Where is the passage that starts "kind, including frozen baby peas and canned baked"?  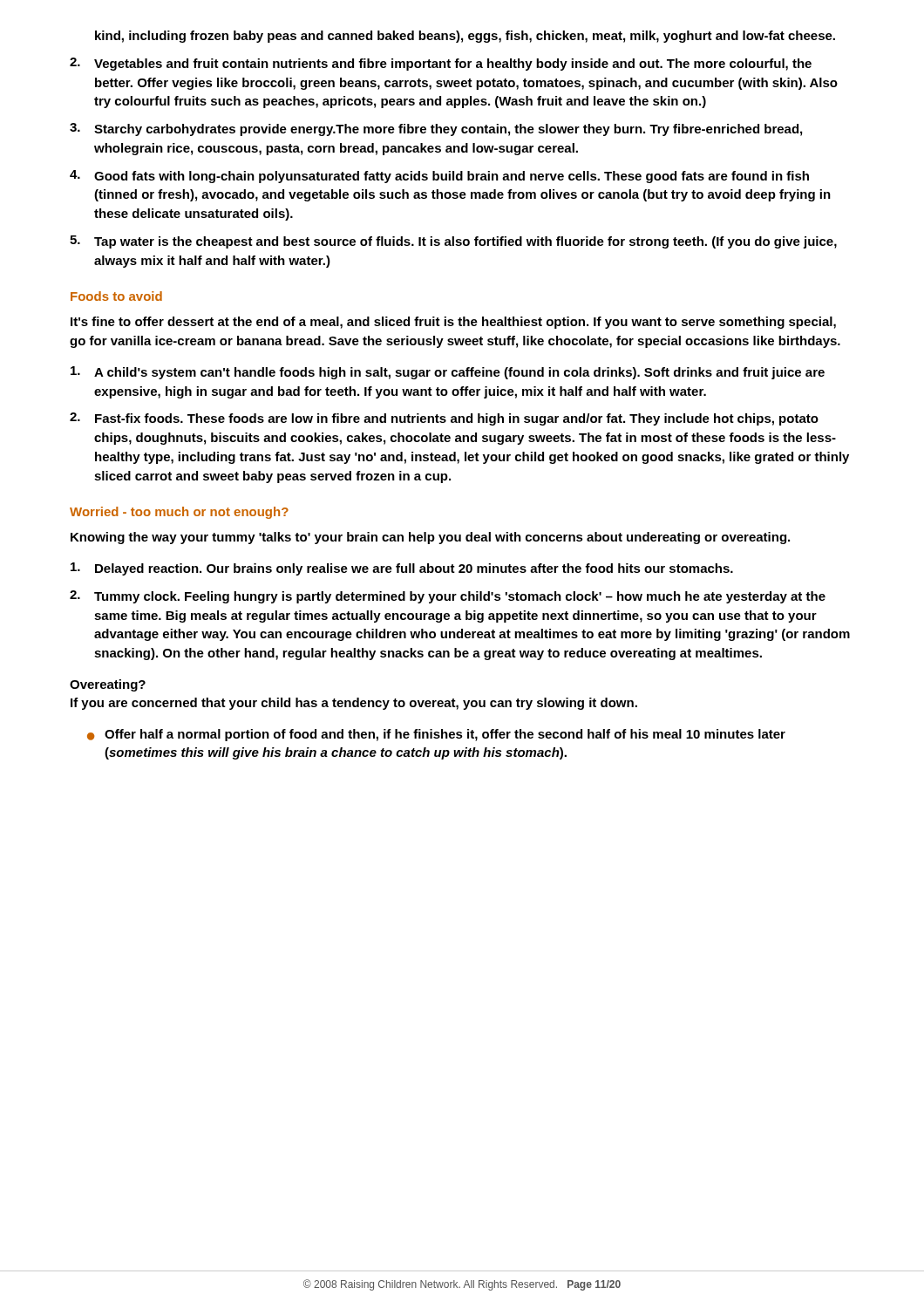click(465, 35)
